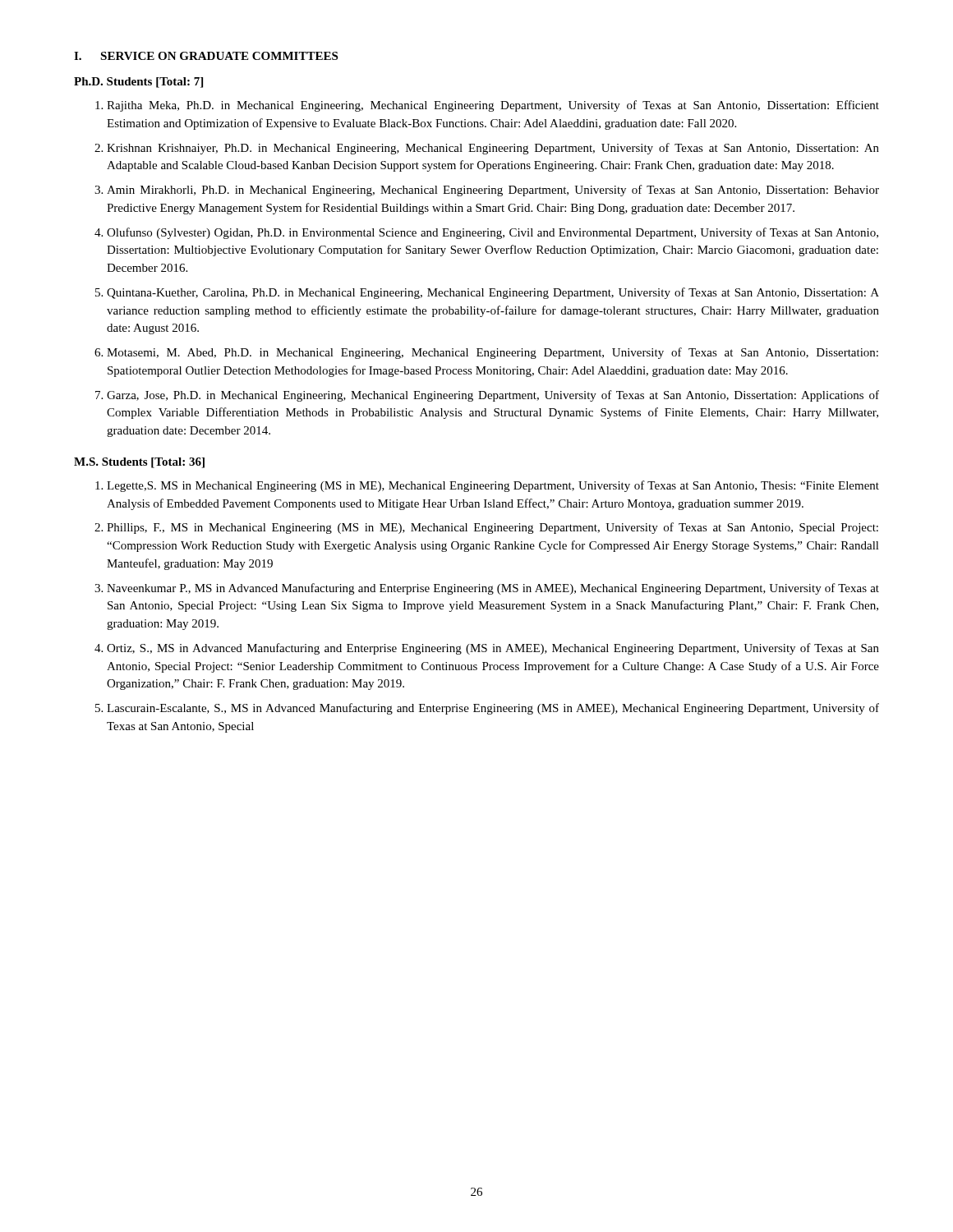The width and height of the screenshot is (953, 1232).
Task: Locate the block of text that opens with "Motasemi, M. Abed, Ph.D. in Mechanical"
Action: click(493, 361)
